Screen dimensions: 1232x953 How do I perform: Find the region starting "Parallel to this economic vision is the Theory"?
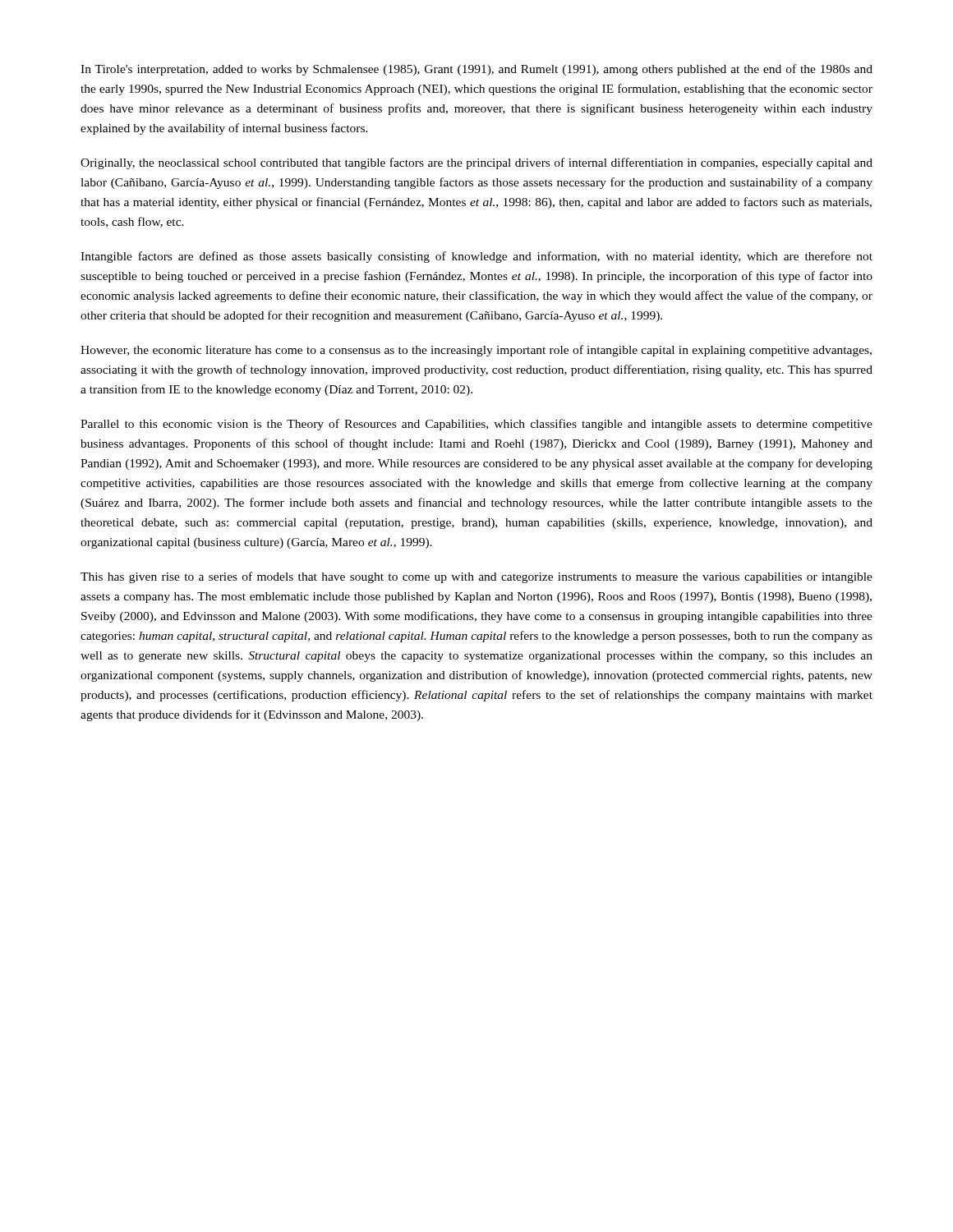pyautogui.click(x=476, y=483)
